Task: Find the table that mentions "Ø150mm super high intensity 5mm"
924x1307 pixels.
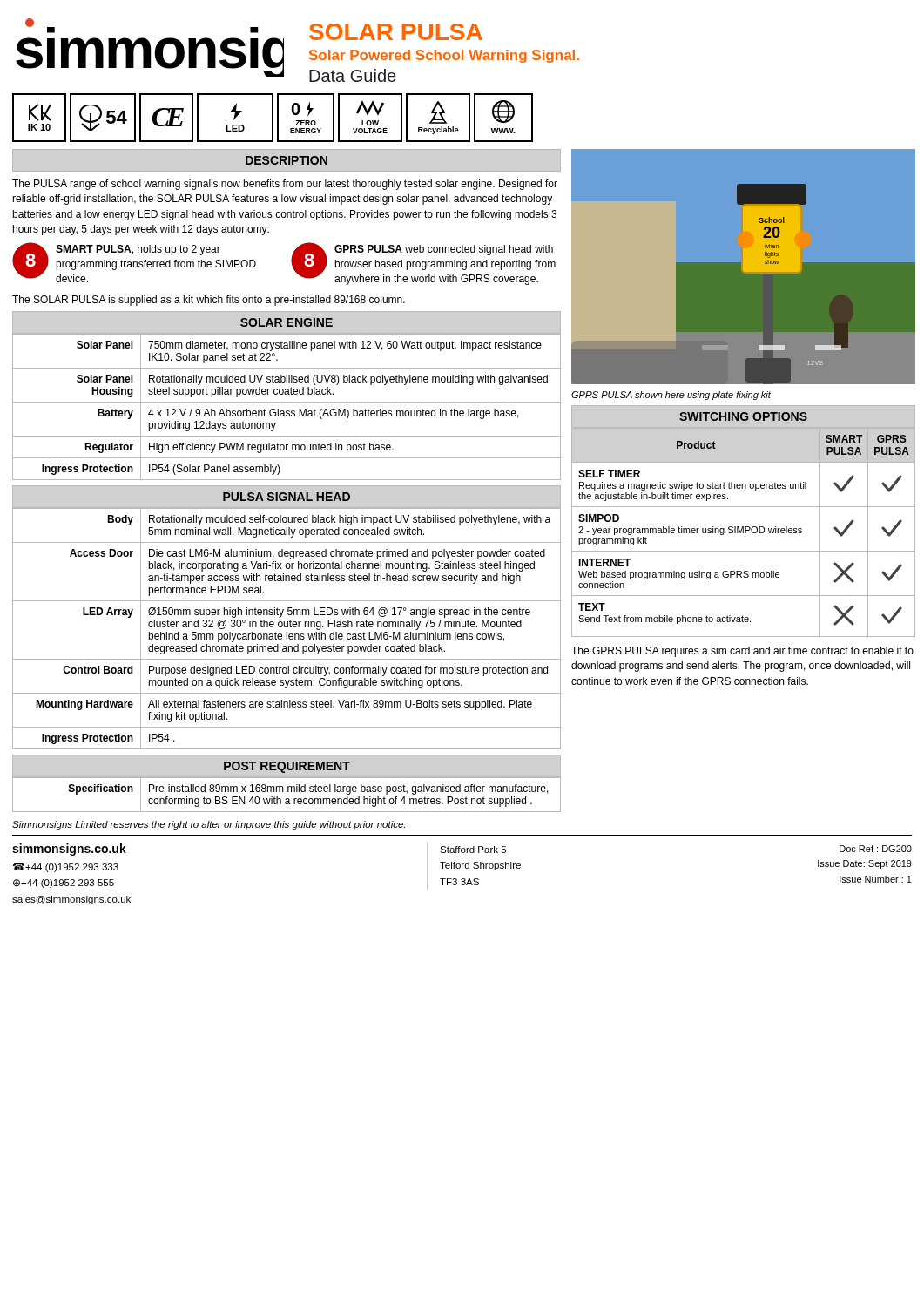Action: tap(287, 628)
